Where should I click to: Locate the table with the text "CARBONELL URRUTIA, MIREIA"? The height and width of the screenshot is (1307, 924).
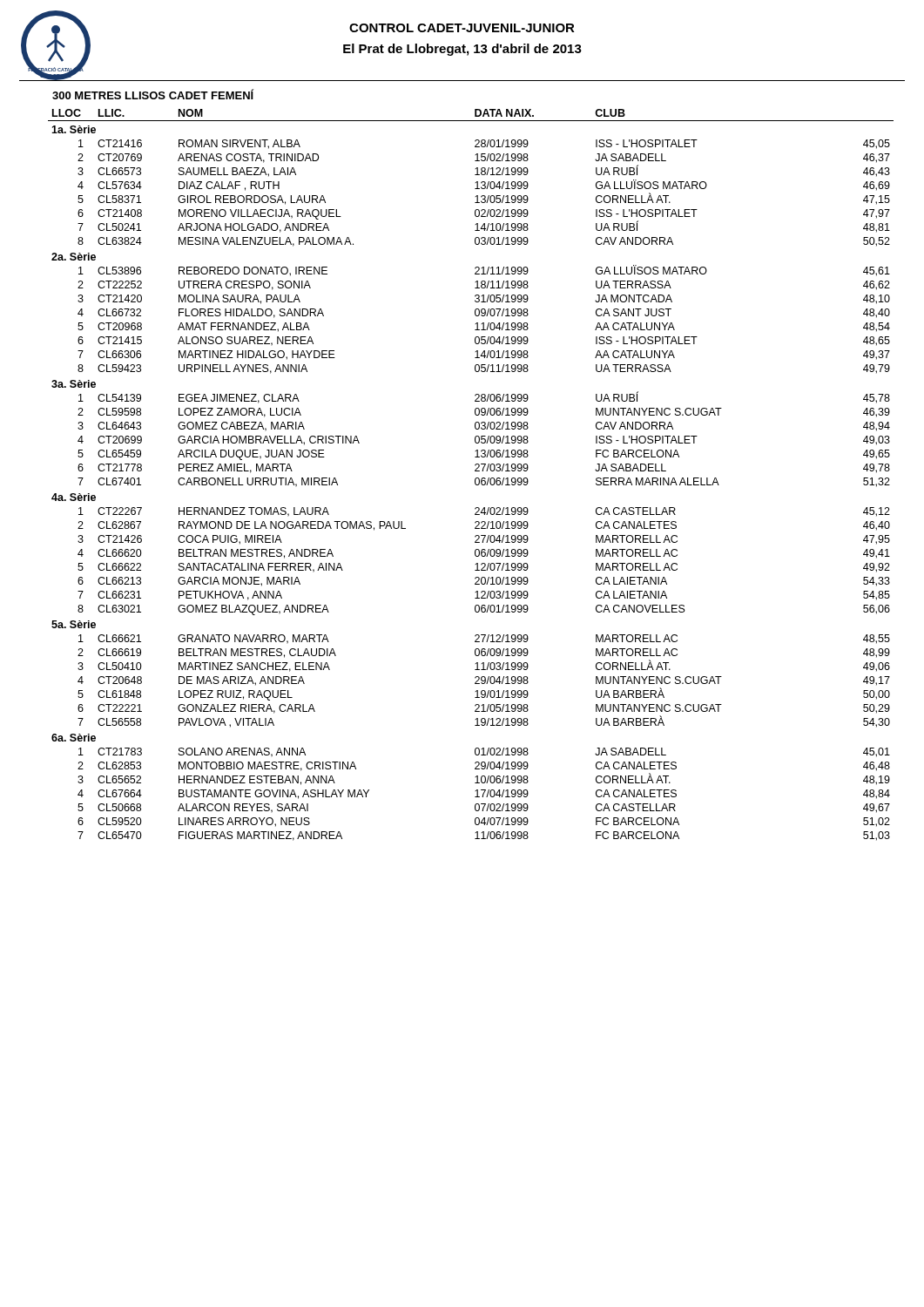pos(471,474)
